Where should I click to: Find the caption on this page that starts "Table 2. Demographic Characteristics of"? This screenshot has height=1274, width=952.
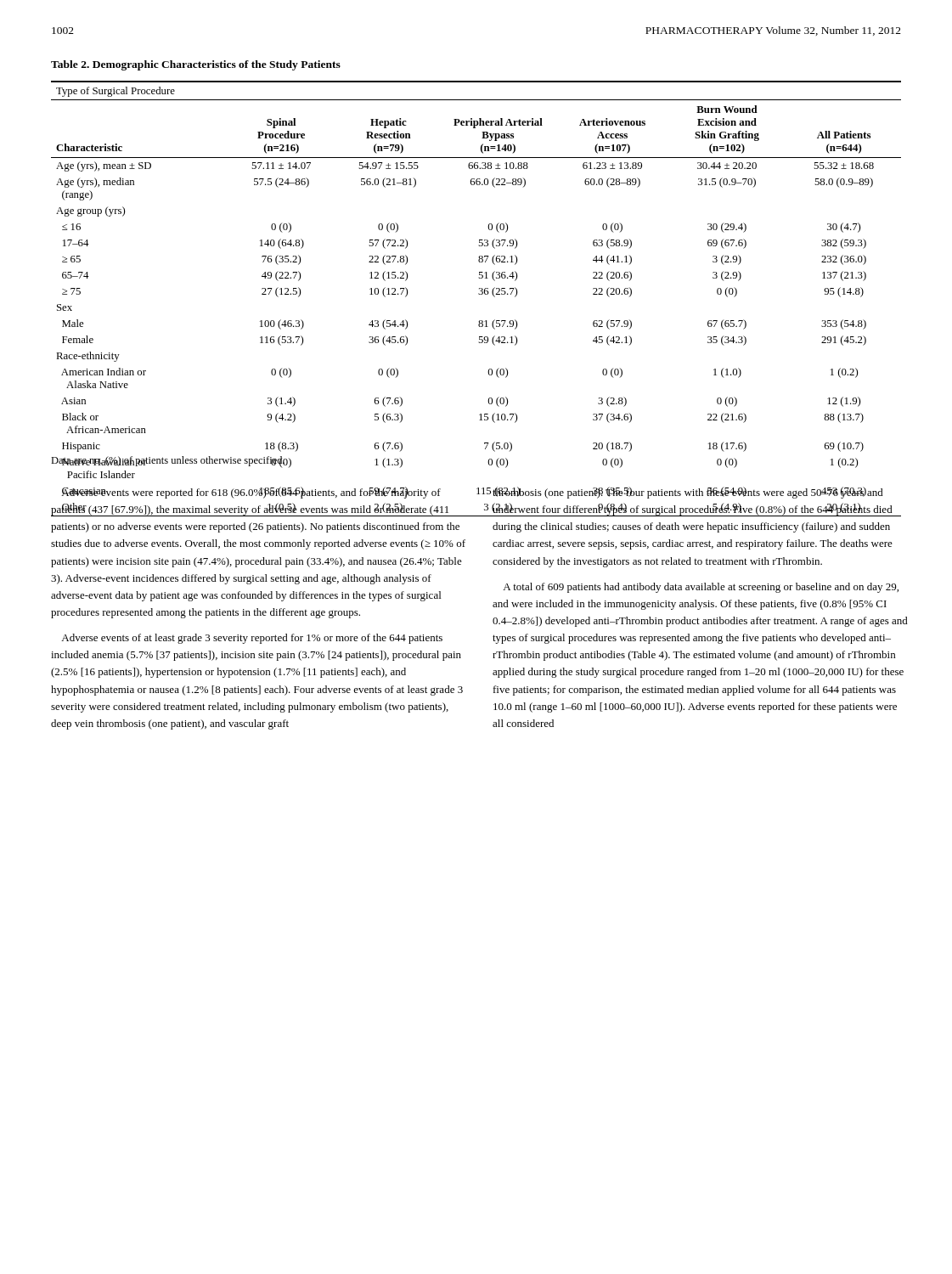coord(196,64)
